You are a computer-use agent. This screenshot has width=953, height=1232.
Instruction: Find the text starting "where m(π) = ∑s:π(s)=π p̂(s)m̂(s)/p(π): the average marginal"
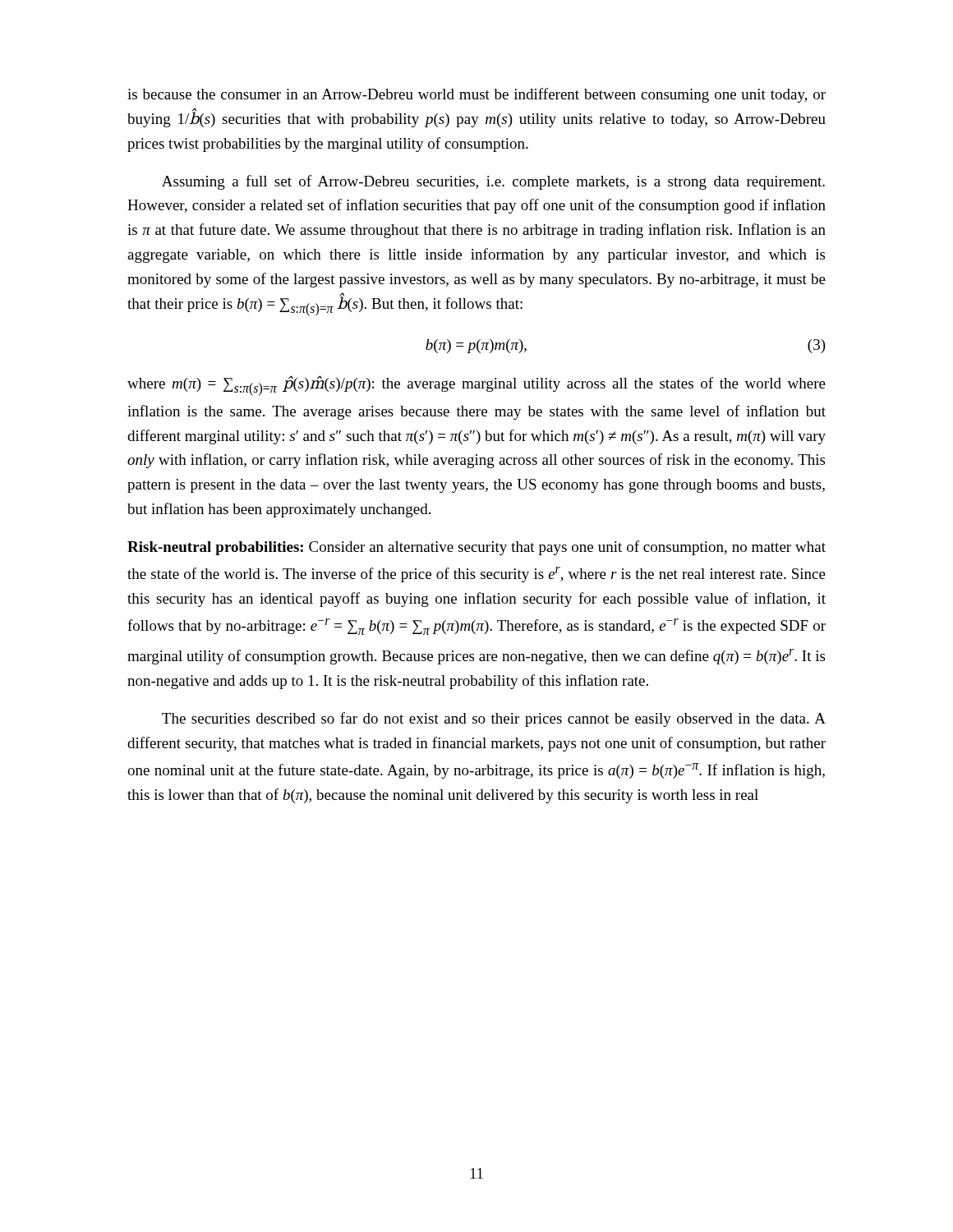tap(476, 446)
